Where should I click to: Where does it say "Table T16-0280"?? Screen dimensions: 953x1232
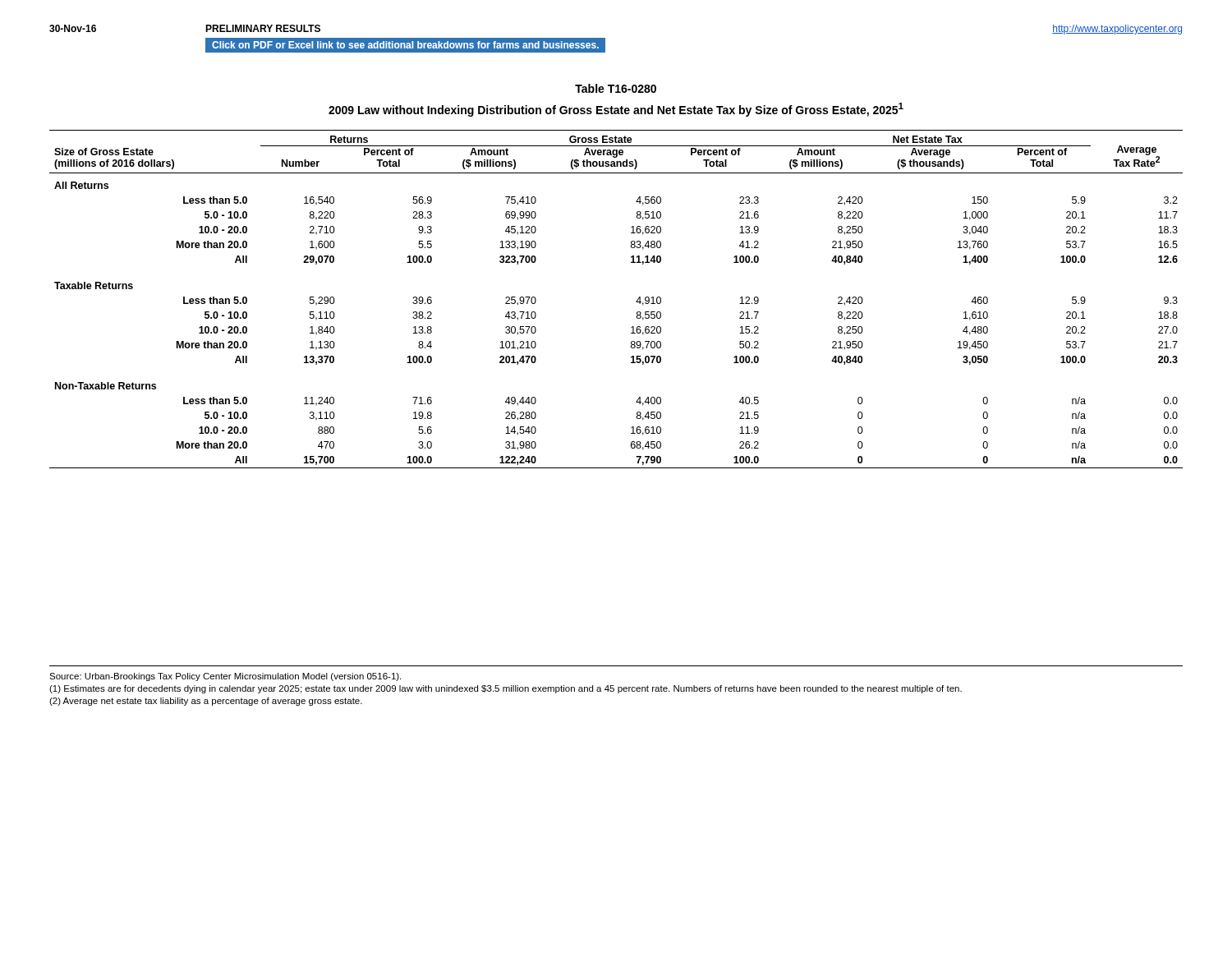click(x=616, y=89)
